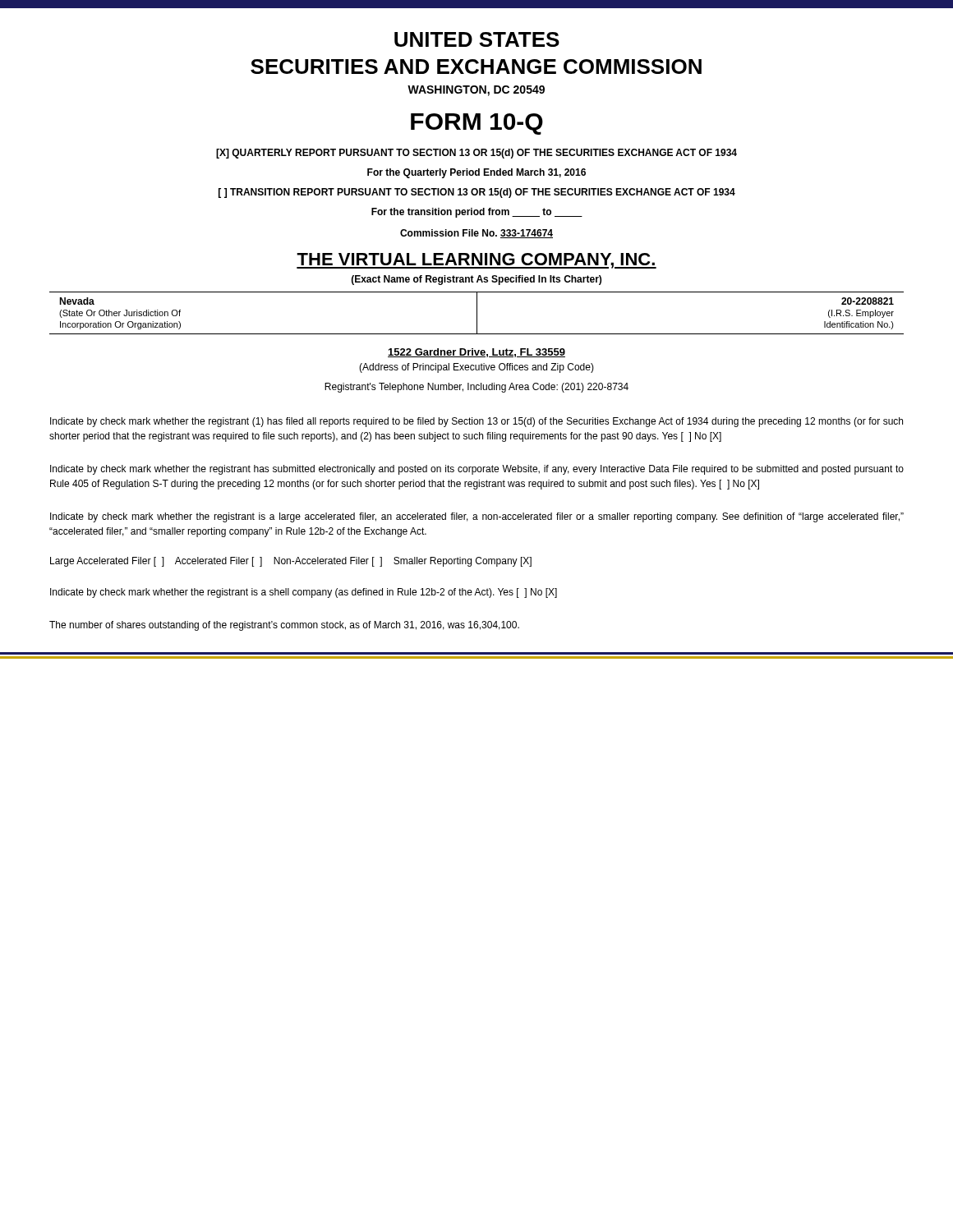Screen dimensions: 1232x953
Task: Click where it says "Commission File No. 333-174674"
Action: click(x=476, y=233)
